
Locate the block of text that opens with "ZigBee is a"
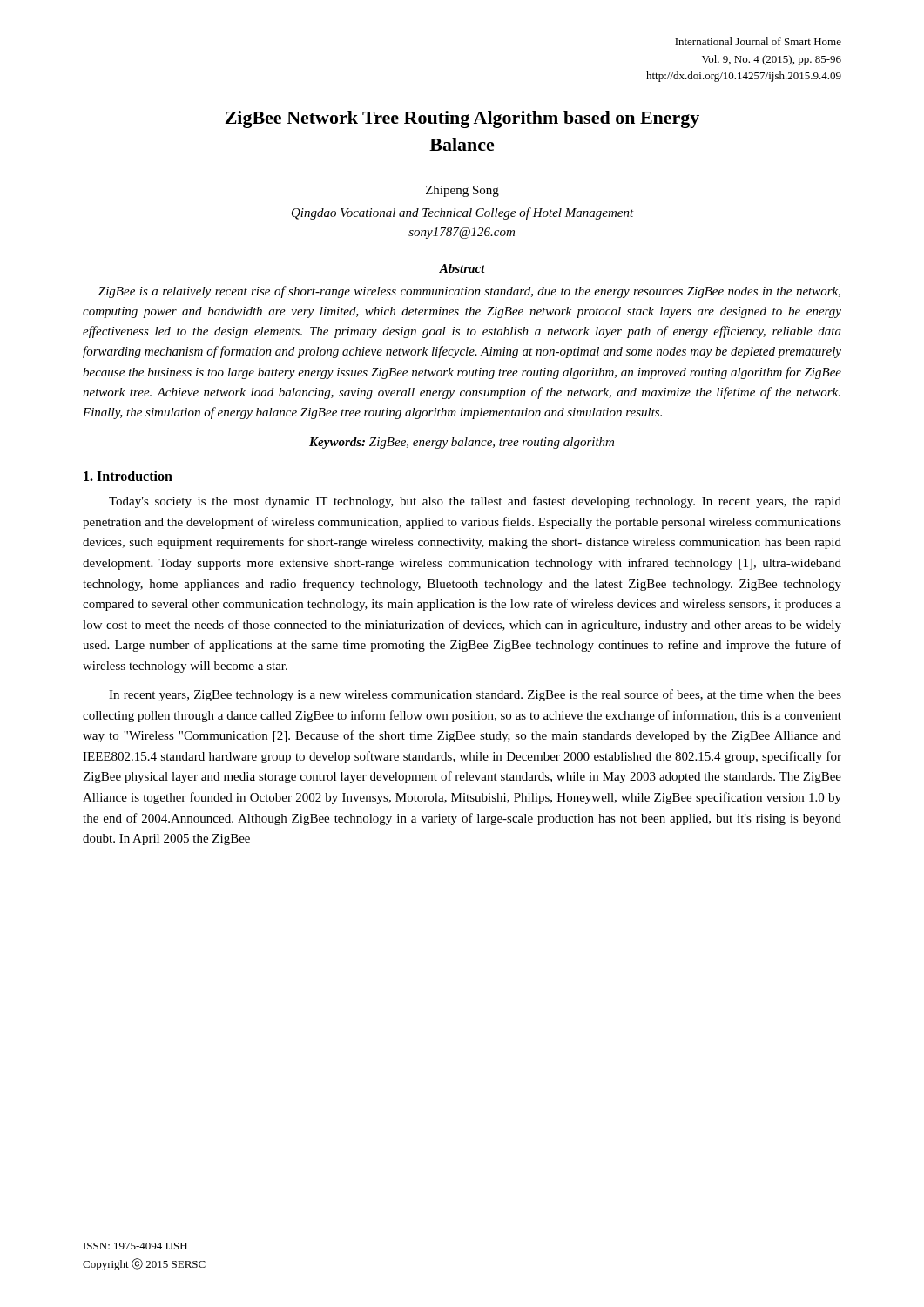[462, 351]
